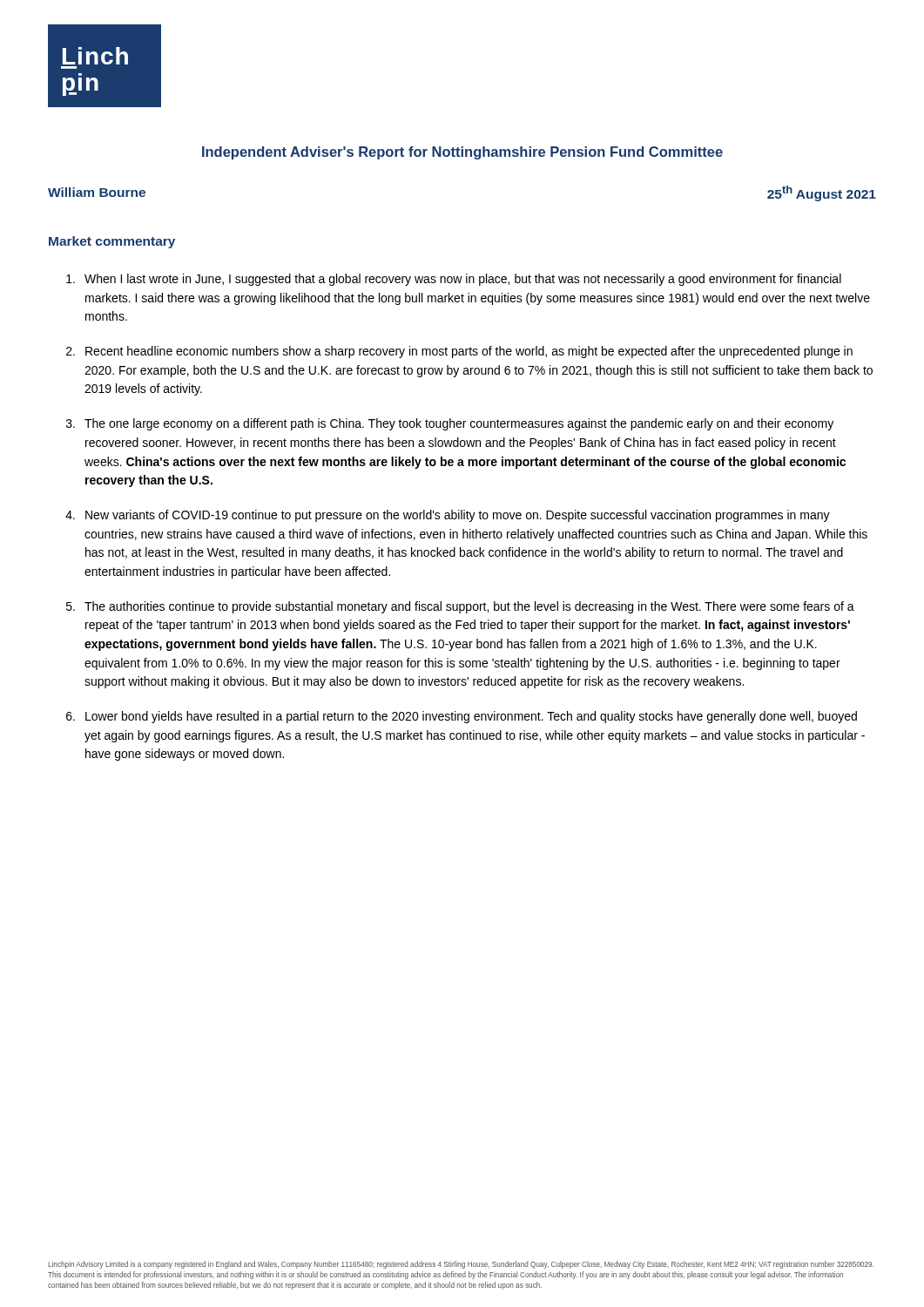
Task: Select the list item that says "When I last wrote in June, I suggested"
Action: [x=462, y=298]
